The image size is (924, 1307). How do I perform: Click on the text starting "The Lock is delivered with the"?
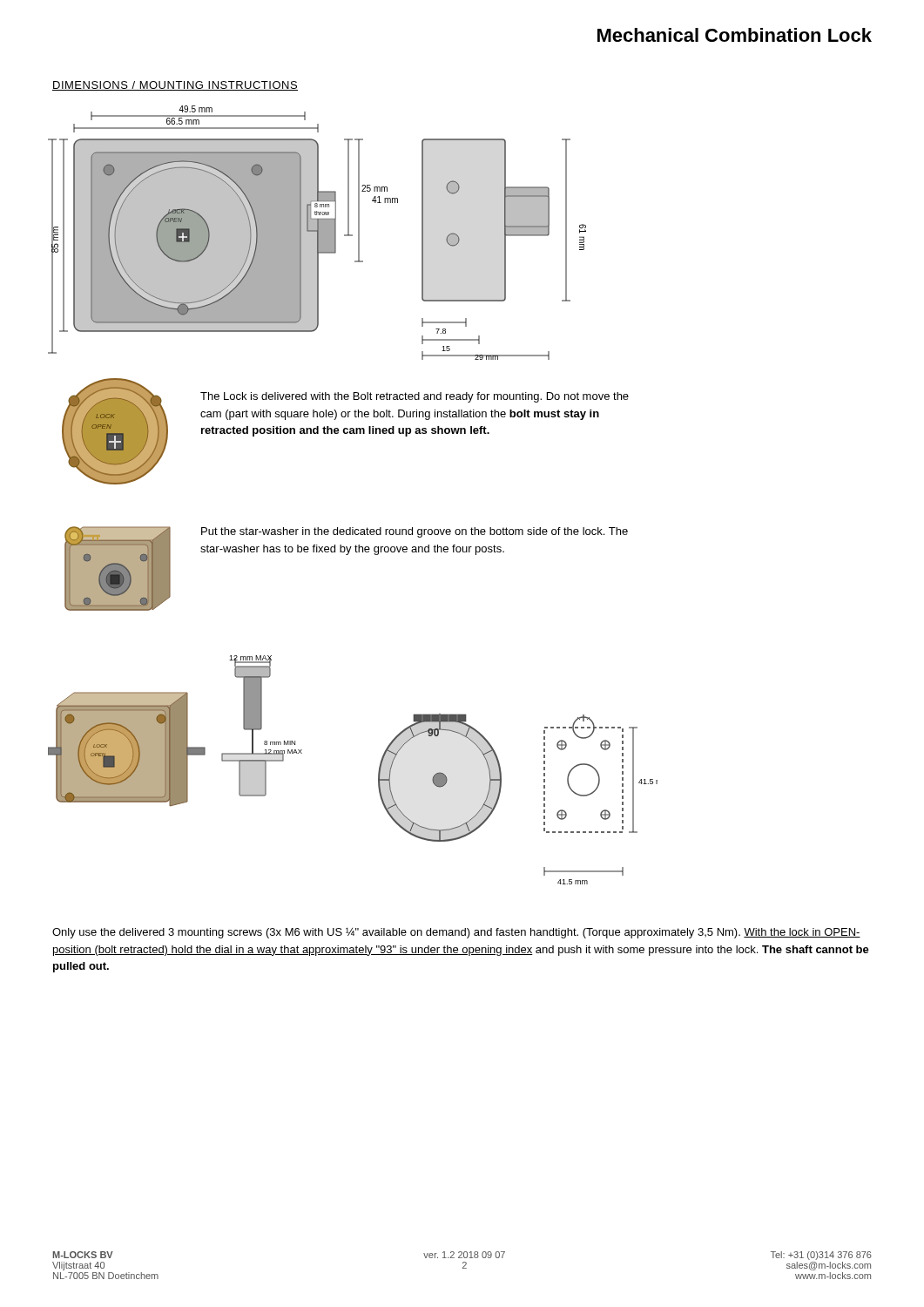click(415, 413)
